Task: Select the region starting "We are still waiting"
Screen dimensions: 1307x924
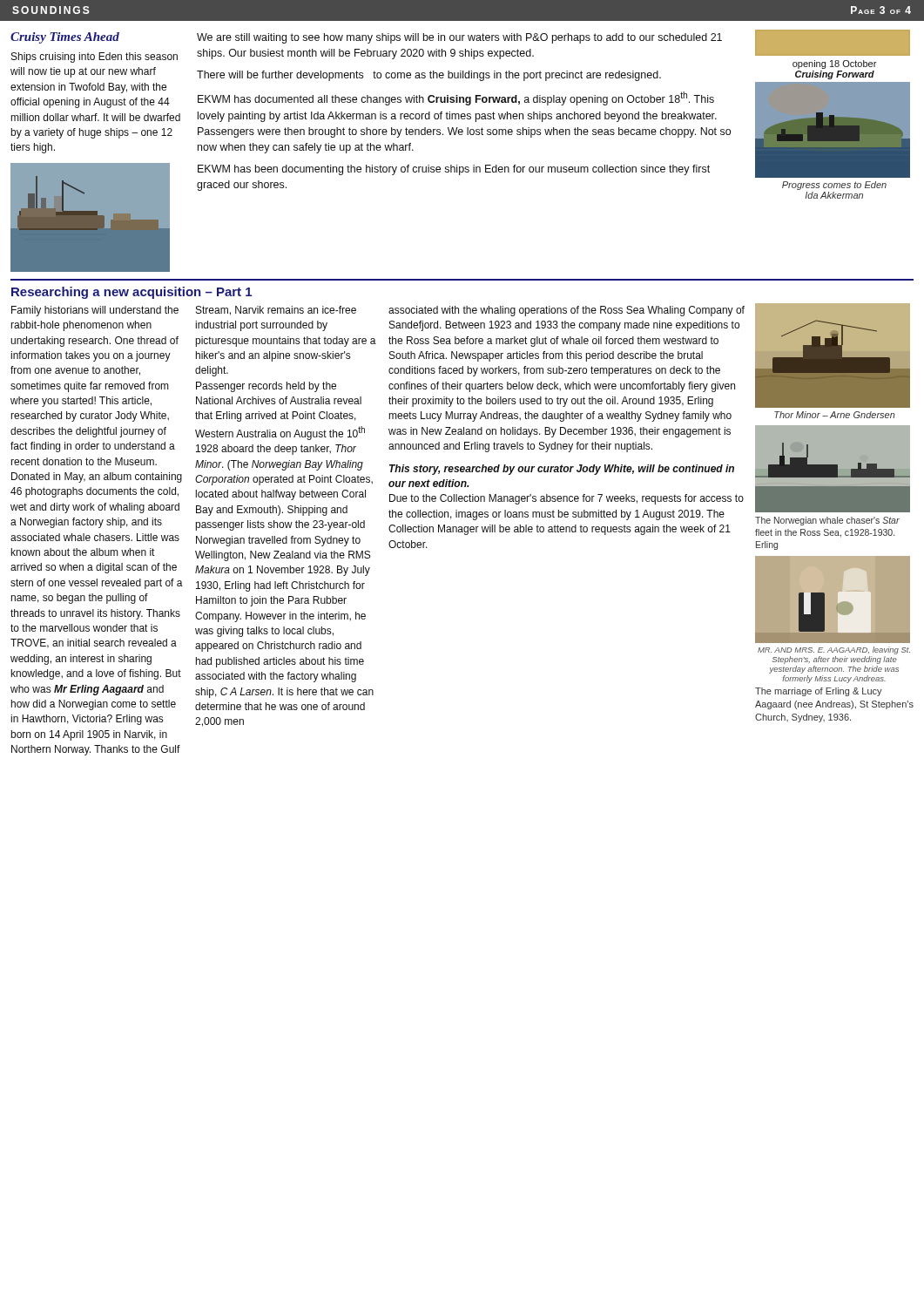Action: pos(460,45)
